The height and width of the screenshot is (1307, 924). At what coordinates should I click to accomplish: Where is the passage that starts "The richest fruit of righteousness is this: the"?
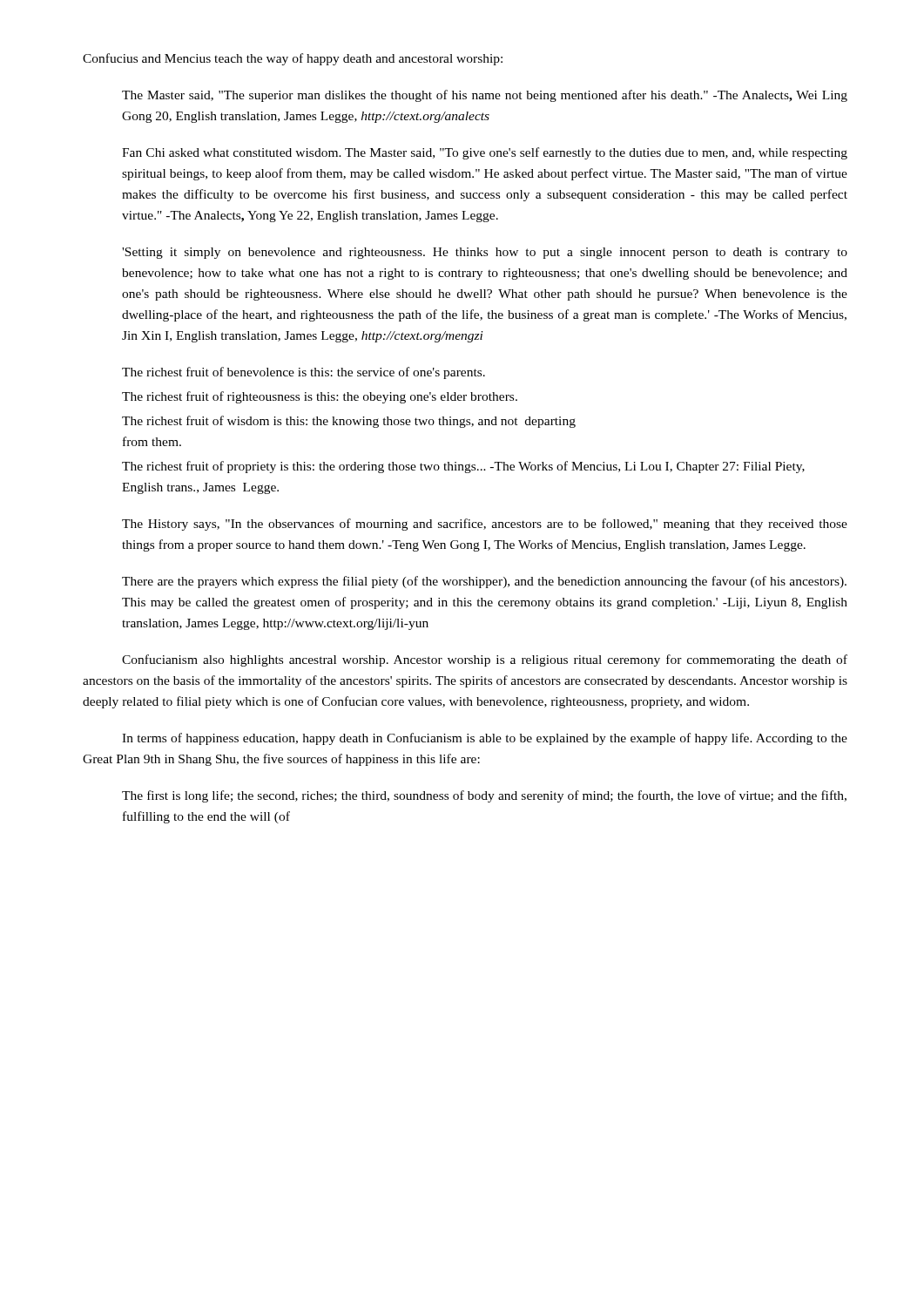tap(320, 396)
